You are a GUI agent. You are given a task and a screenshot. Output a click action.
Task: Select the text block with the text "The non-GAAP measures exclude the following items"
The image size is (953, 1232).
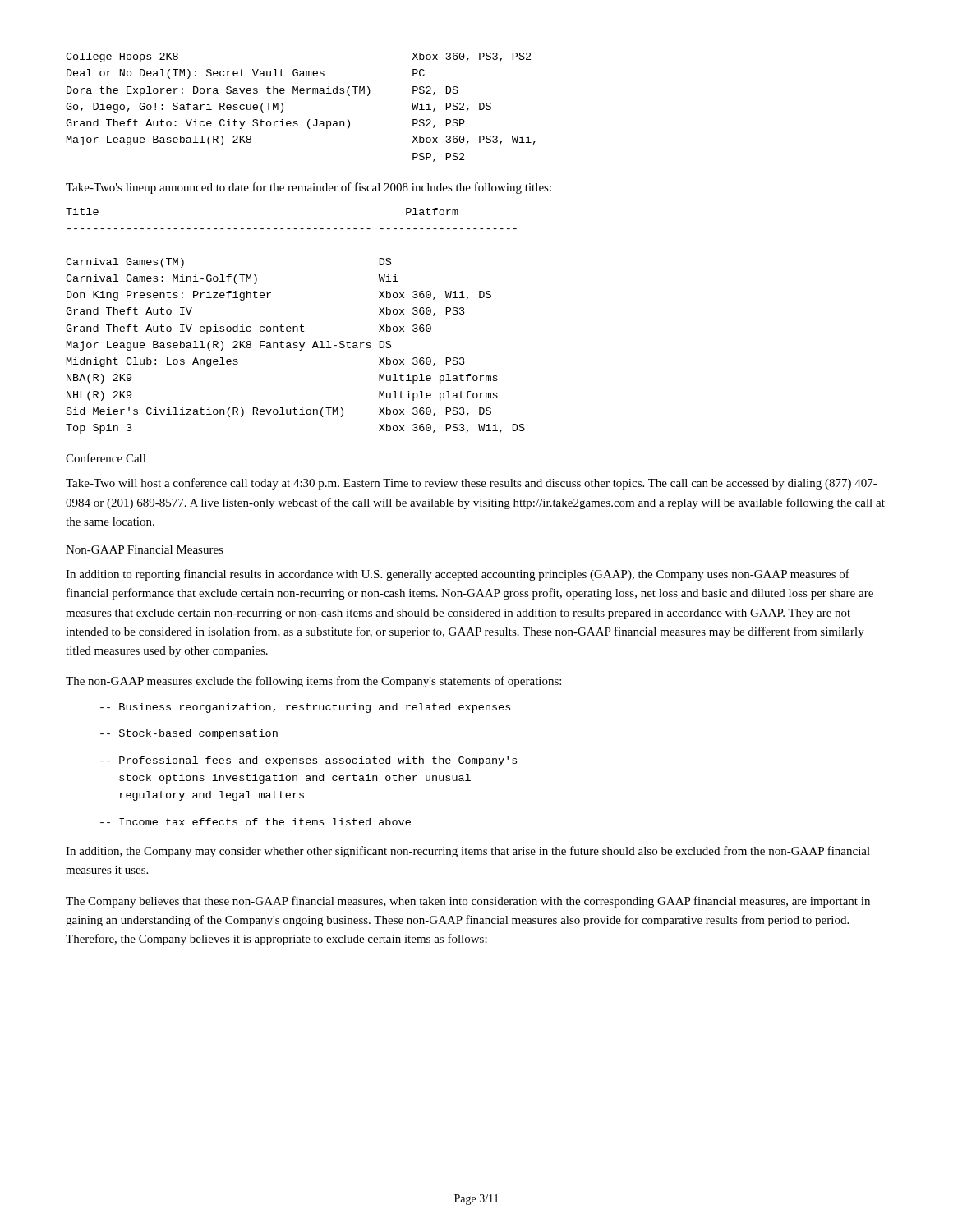[x=314, y=681]
